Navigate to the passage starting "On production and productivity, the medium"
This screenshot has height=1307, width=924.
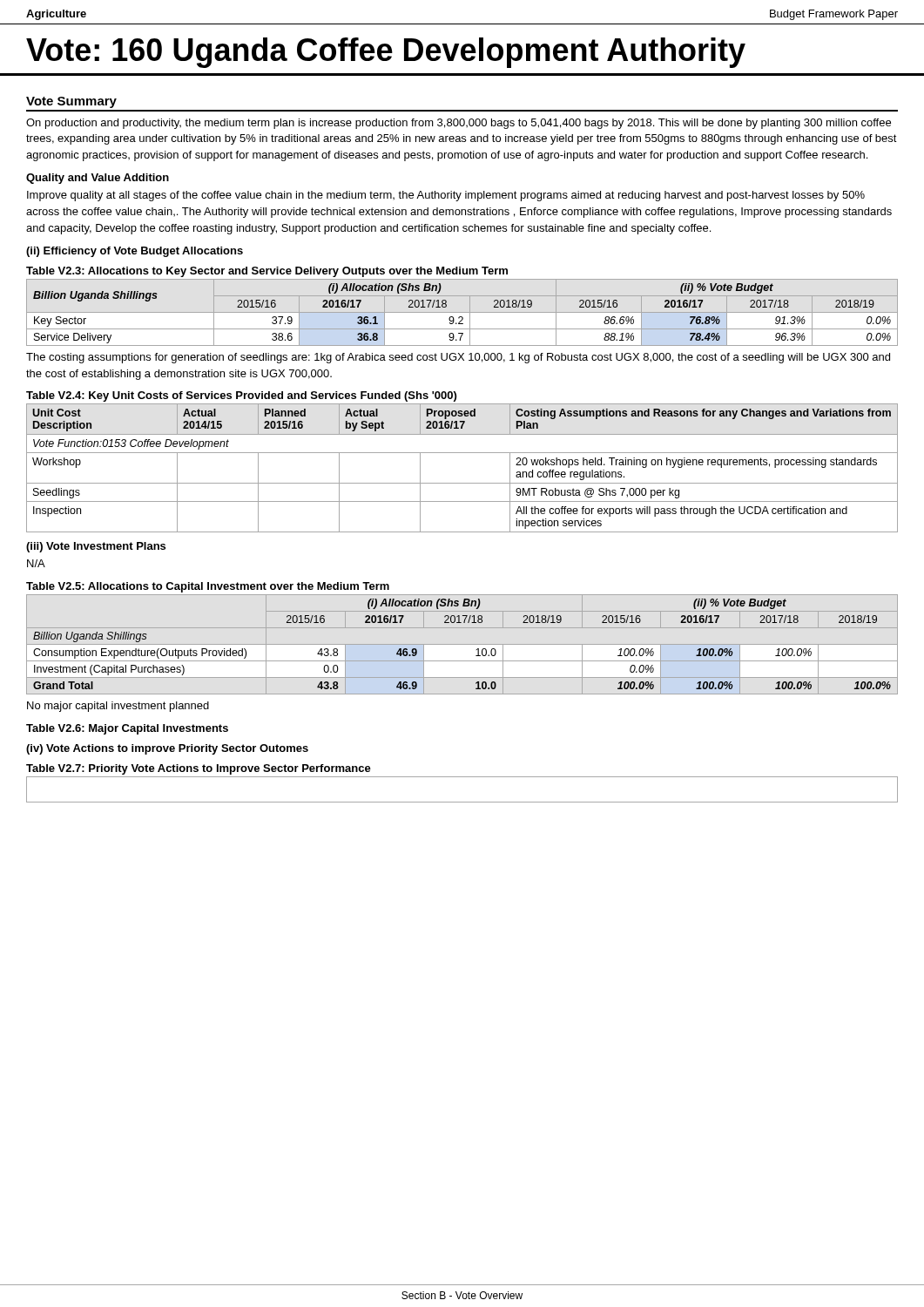[x=461, y=138]
